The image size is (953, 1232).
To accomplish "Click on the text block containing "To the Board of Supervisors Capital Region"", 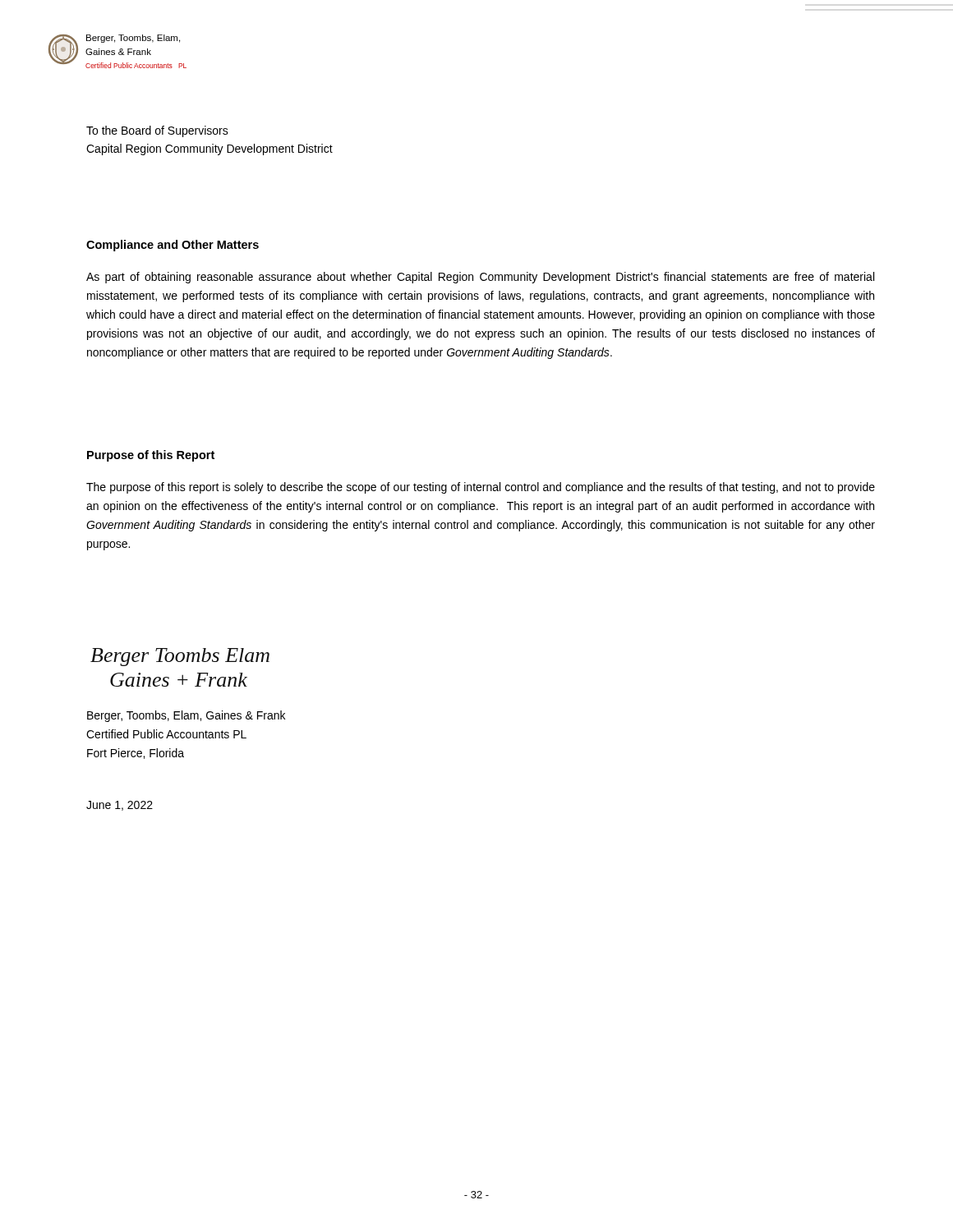I will (x=209, y=140).
